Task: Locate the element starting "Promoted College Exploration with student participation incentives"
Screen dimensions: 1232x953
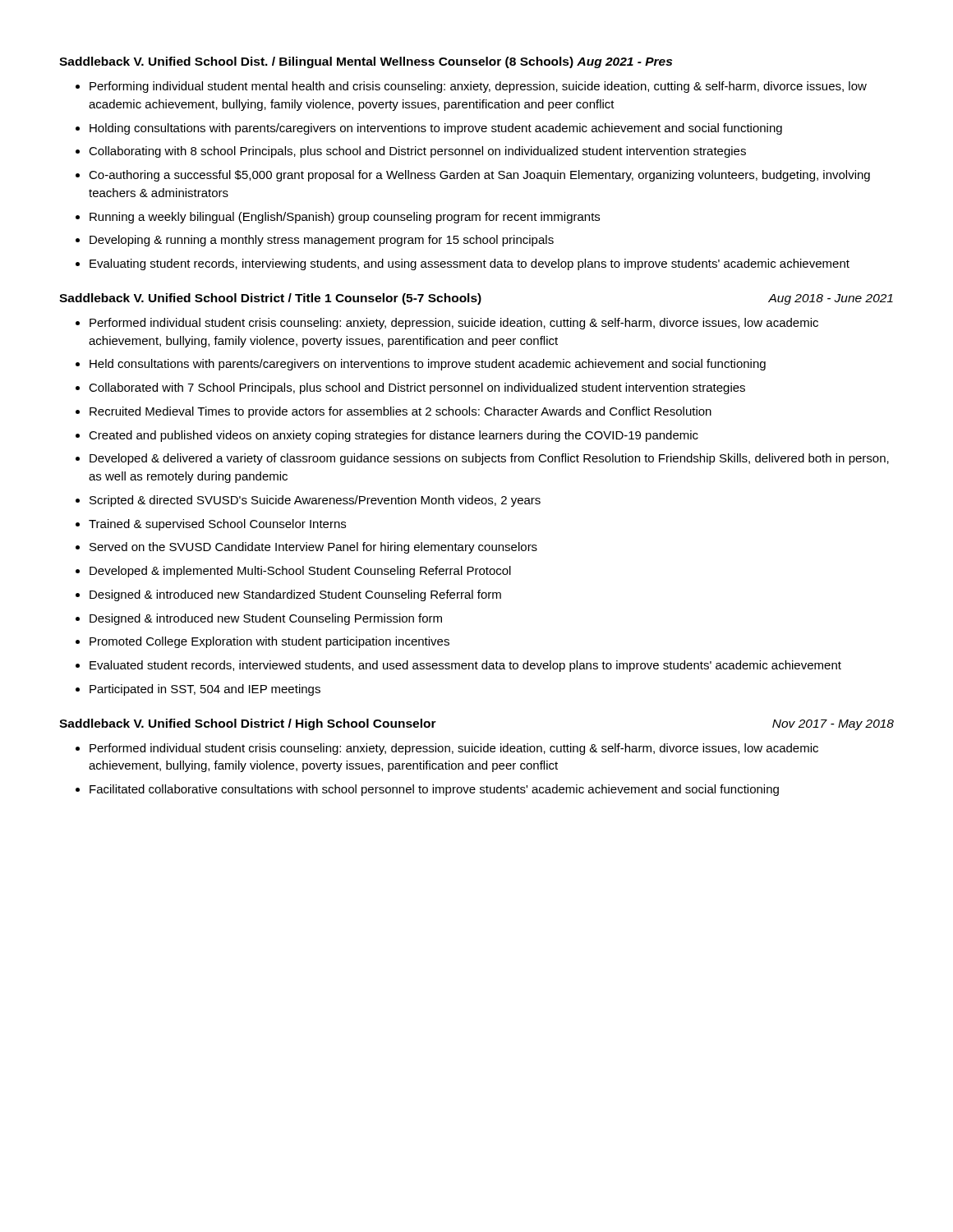Action: click(x=269, y=641)
